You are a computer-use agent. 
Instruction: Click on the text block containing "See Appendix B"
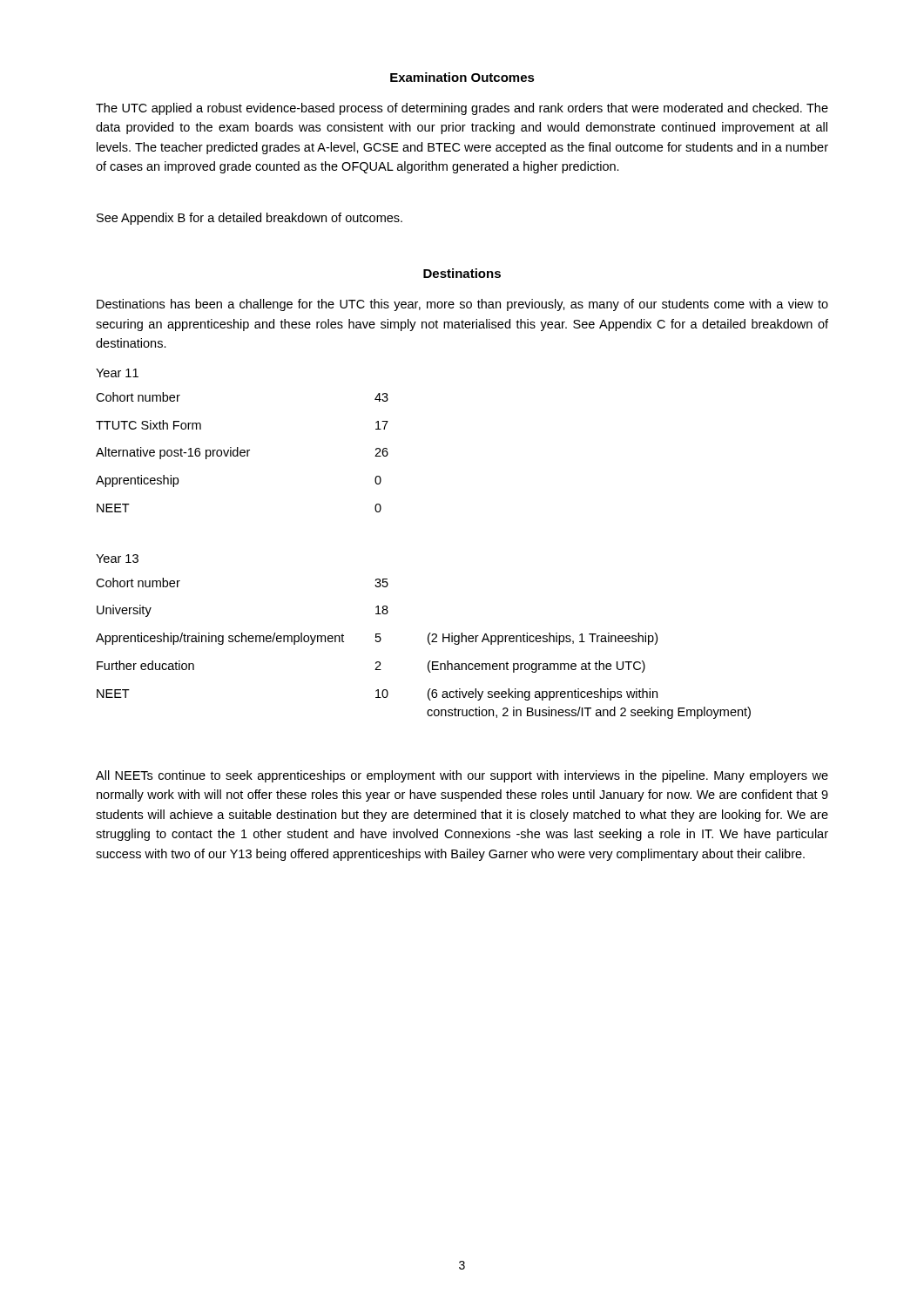250,218
